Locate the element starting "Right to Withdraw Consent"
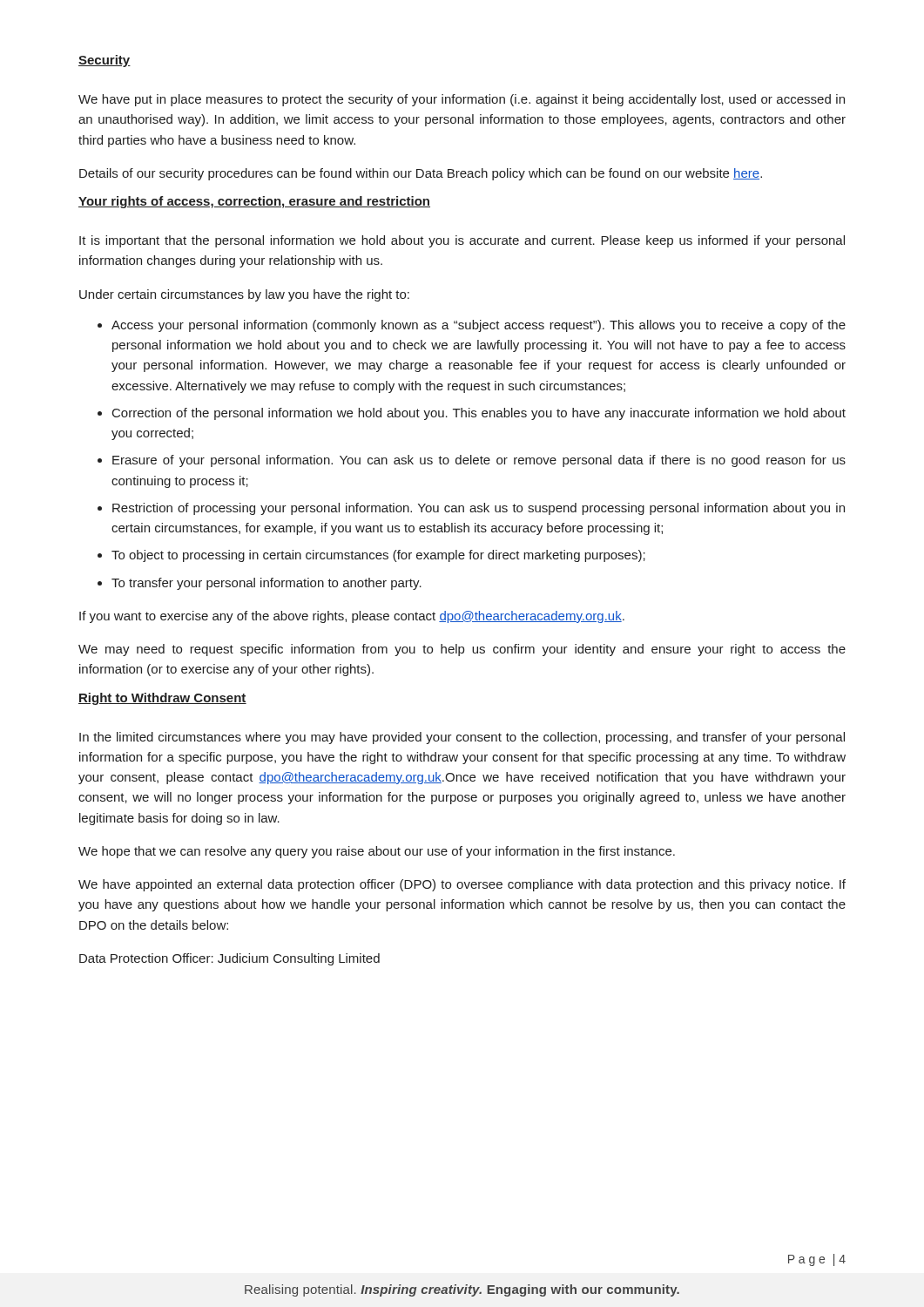 tap(162, 697)
